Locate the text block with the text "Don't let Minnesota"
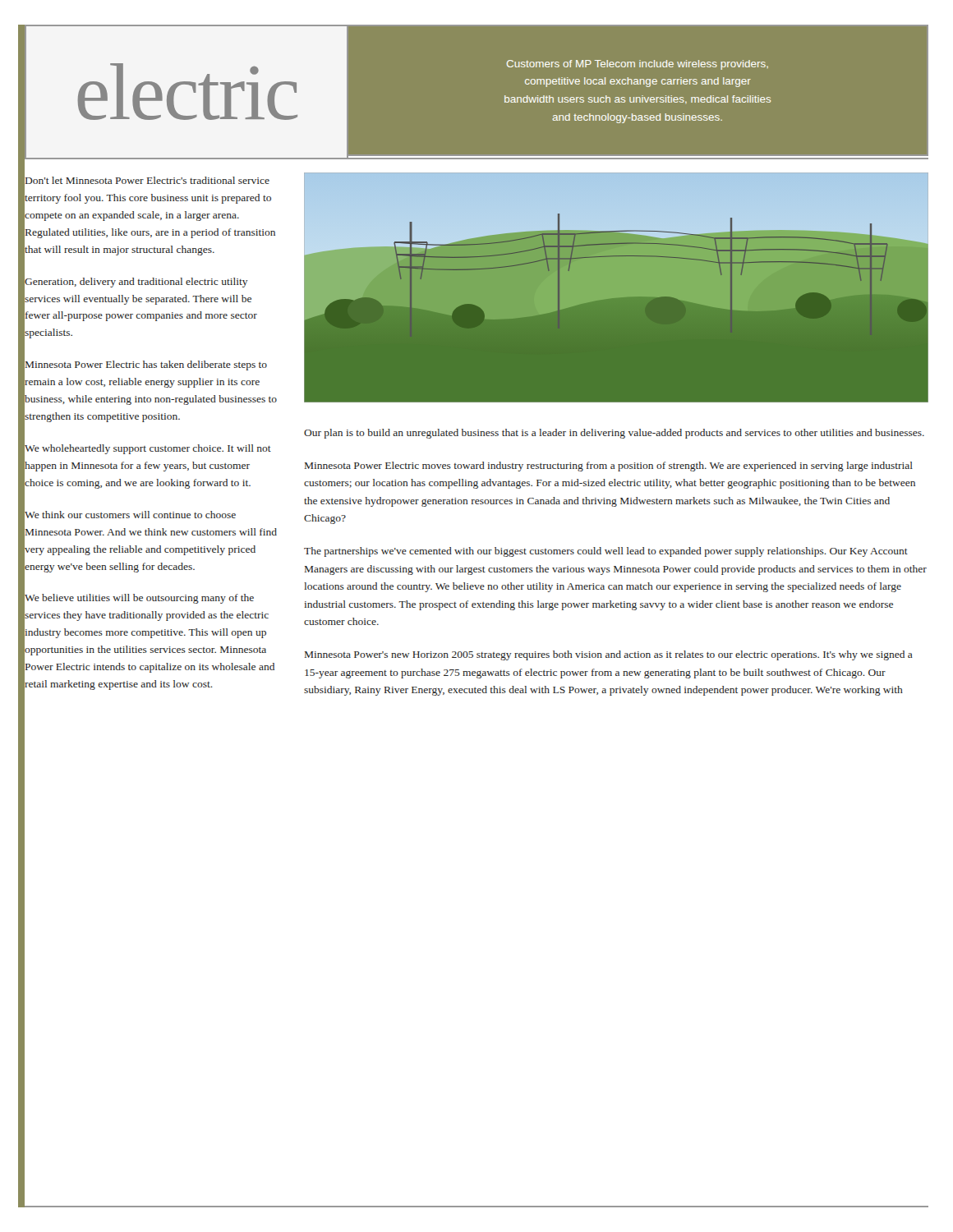This screenshot has width=953, height=1232. pyautogui.click(x=152, y=215)
